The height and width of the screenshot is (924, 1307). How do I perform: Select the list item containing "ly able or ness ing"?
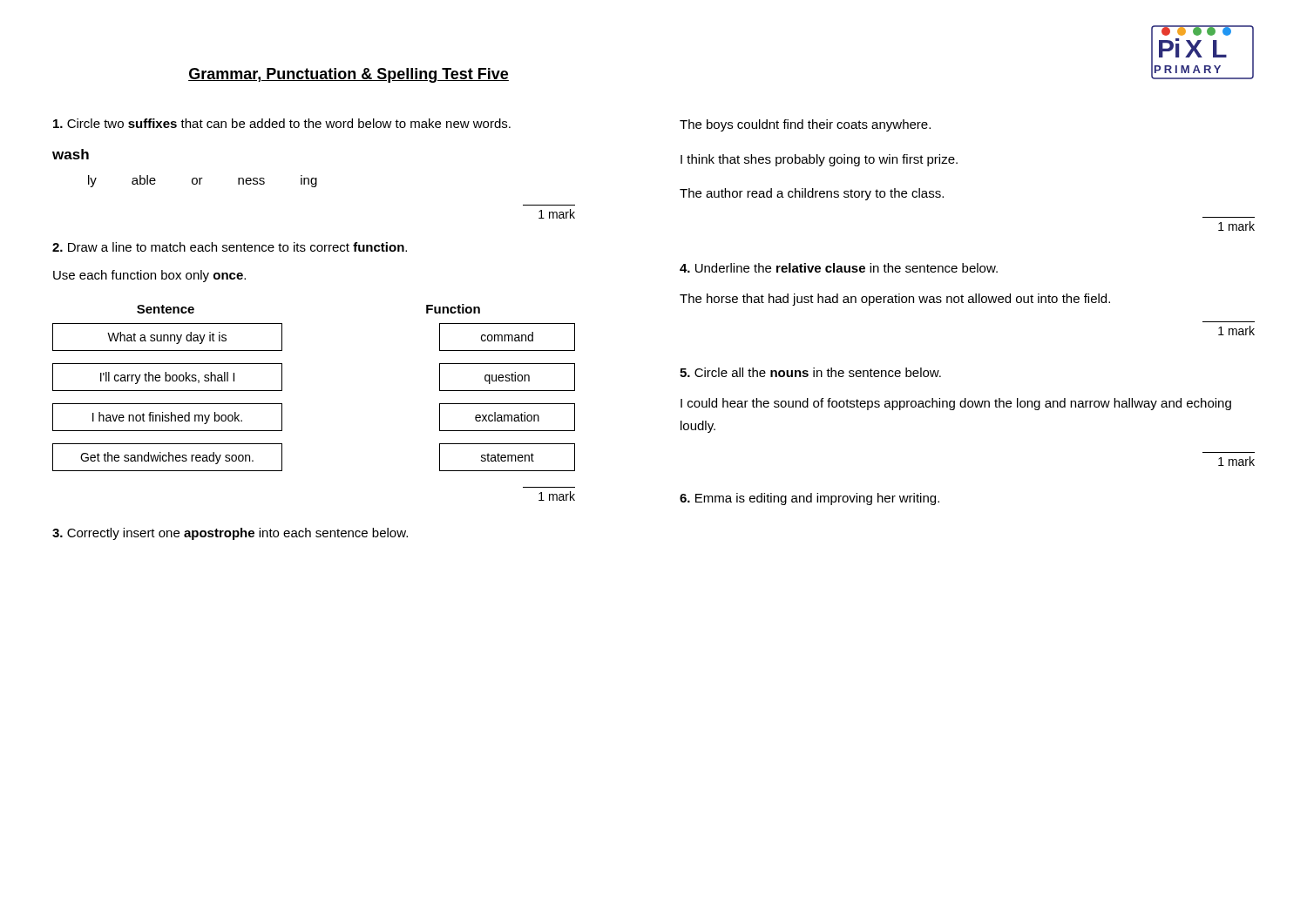pos(202,180)
